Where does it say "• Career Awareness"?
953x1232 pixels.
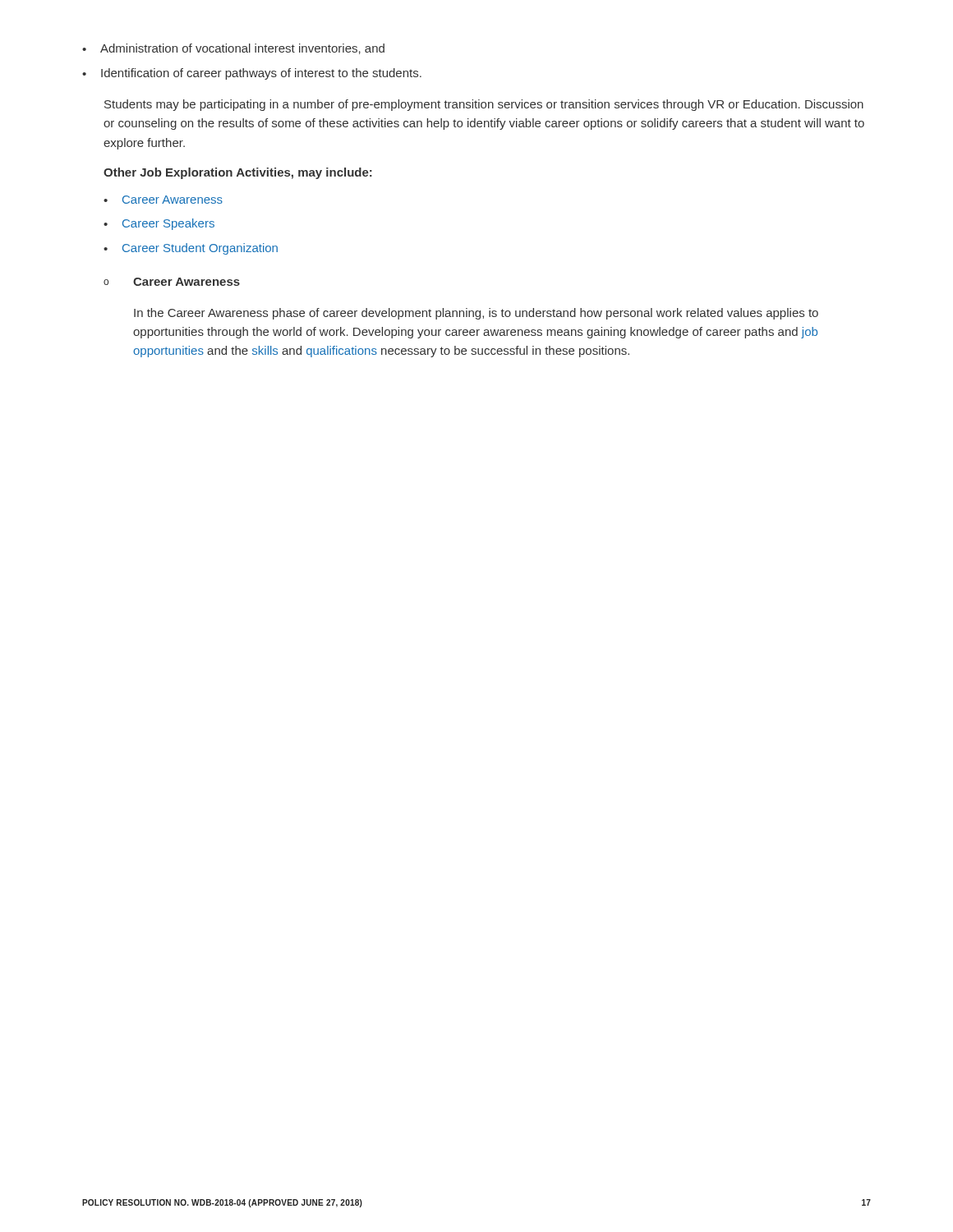pyautogui.click(x=163, y=200)
